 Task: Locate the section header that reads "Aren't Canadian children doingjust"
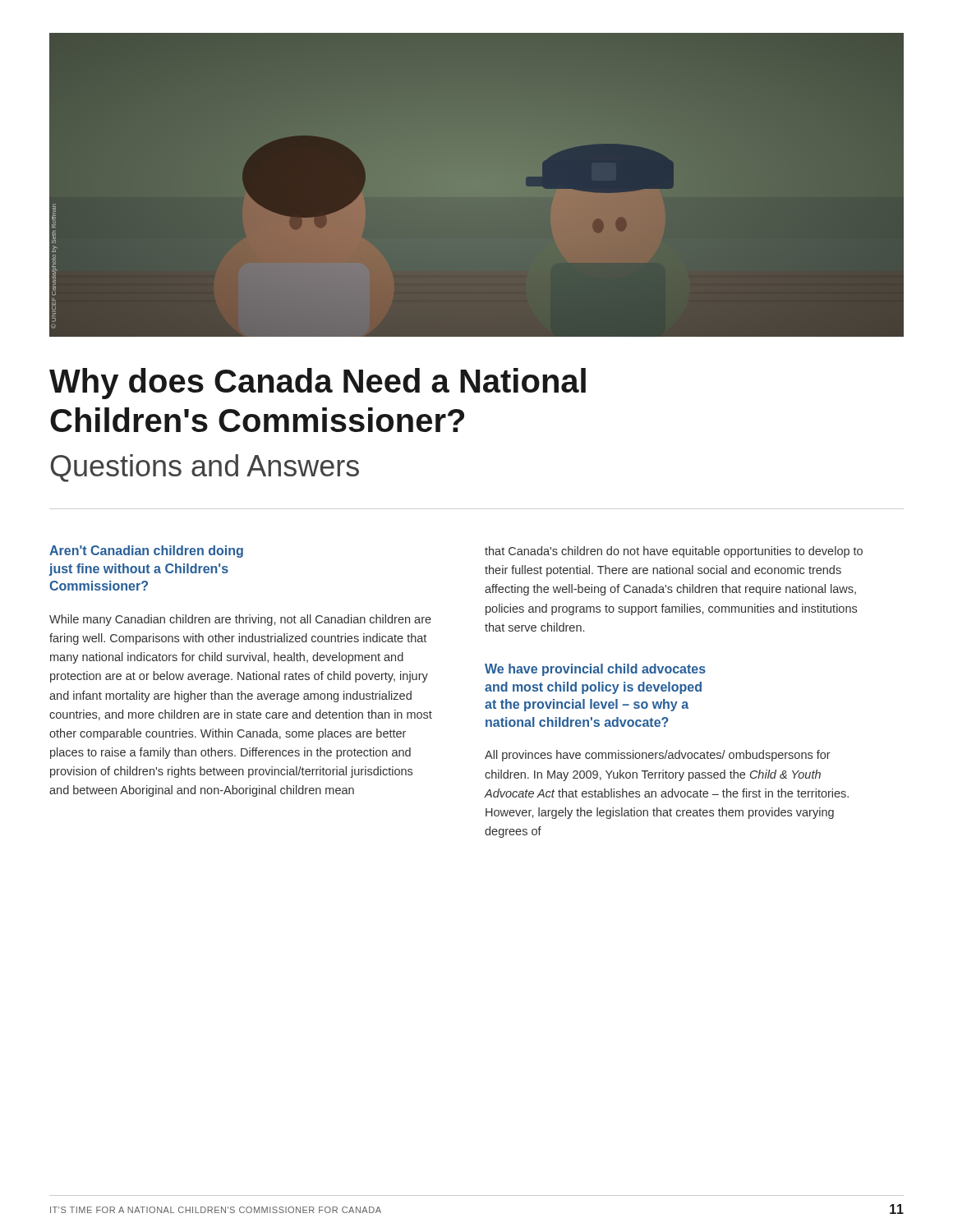coord(147,568)
